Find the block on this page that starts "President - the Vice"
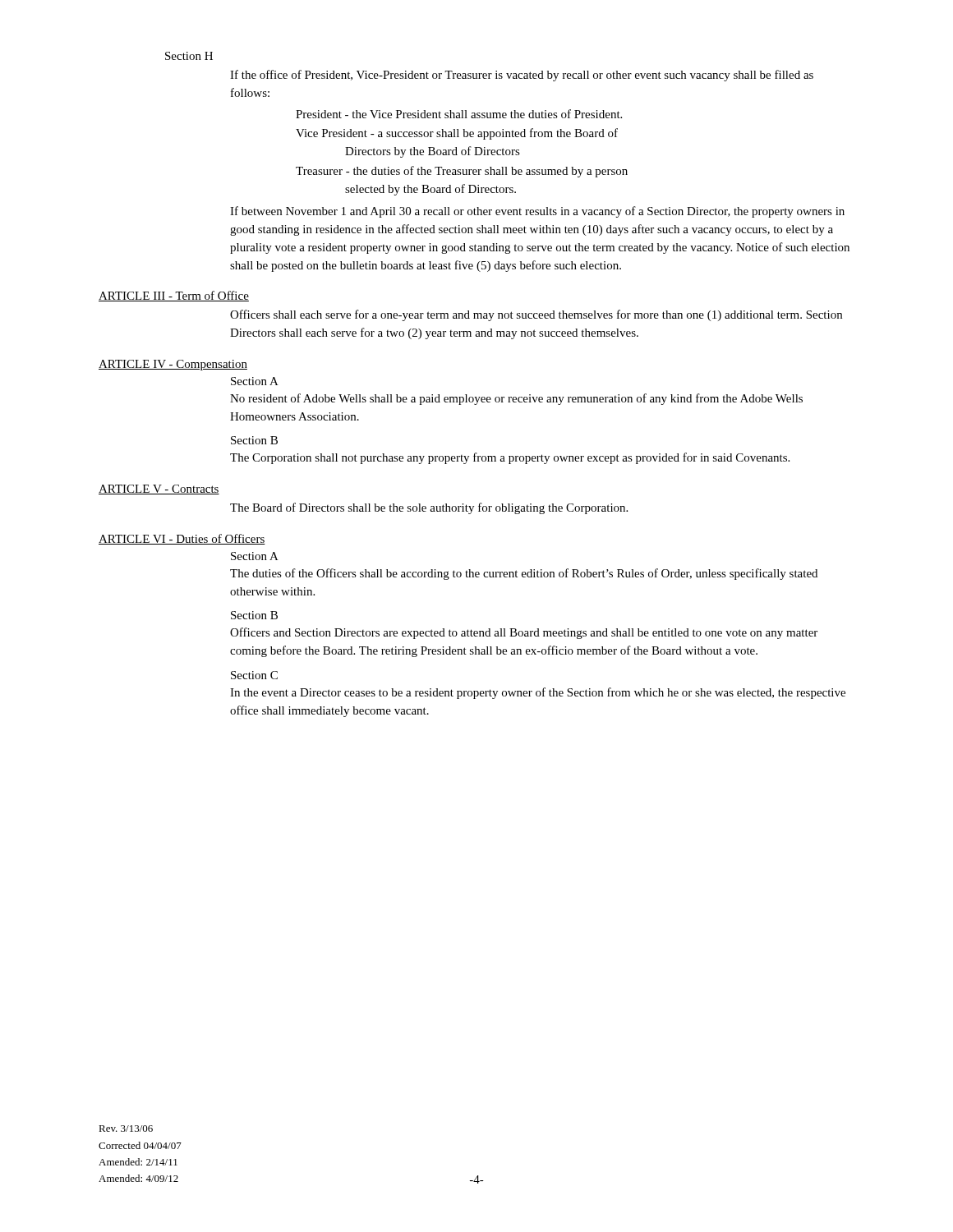 pyautogui.click(x=459, y=114)
